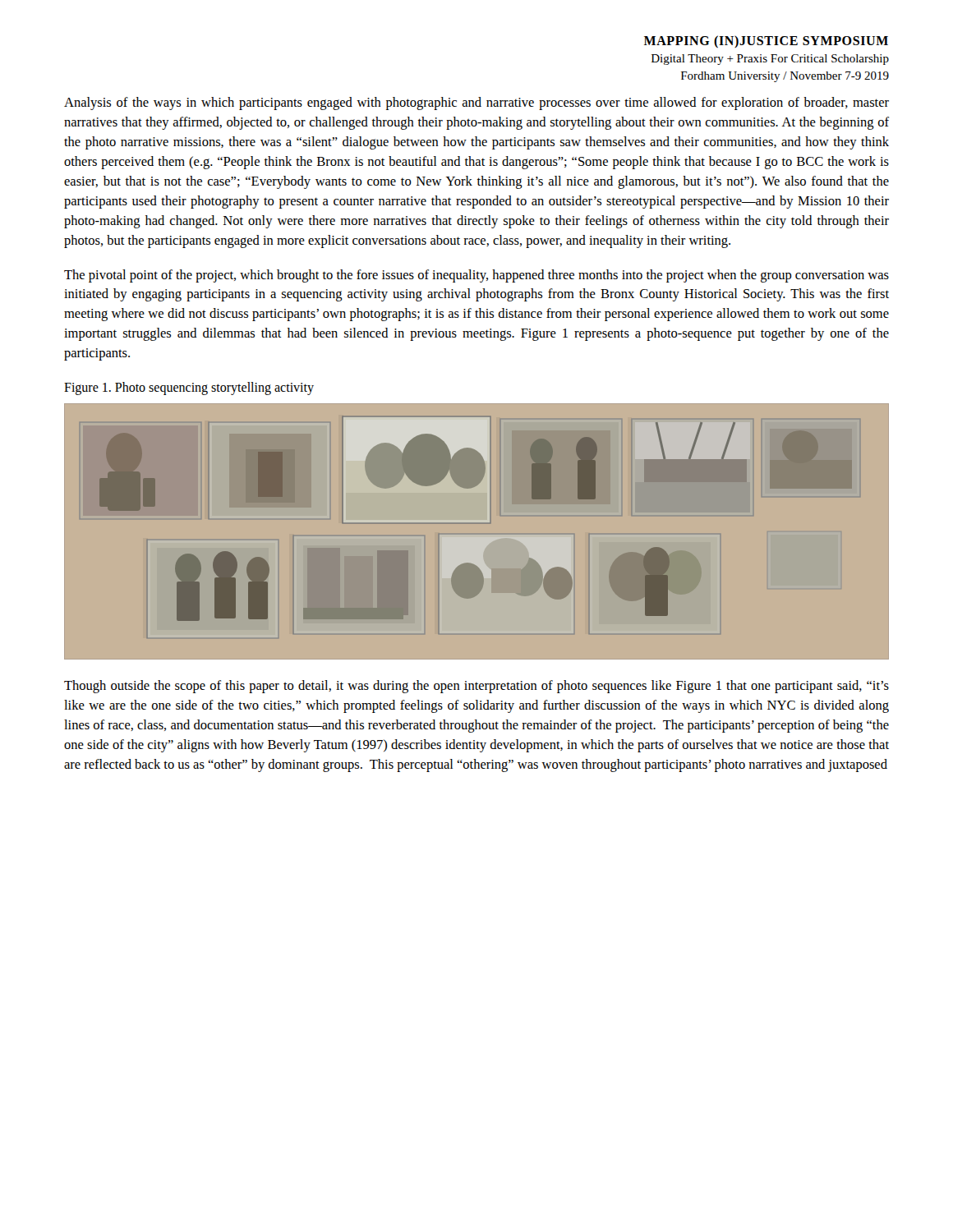Select the text block with the text "The pivotal point of the project, which brought"
The height and width of the screenshot is (1232, 953).
tap(476, 314)
